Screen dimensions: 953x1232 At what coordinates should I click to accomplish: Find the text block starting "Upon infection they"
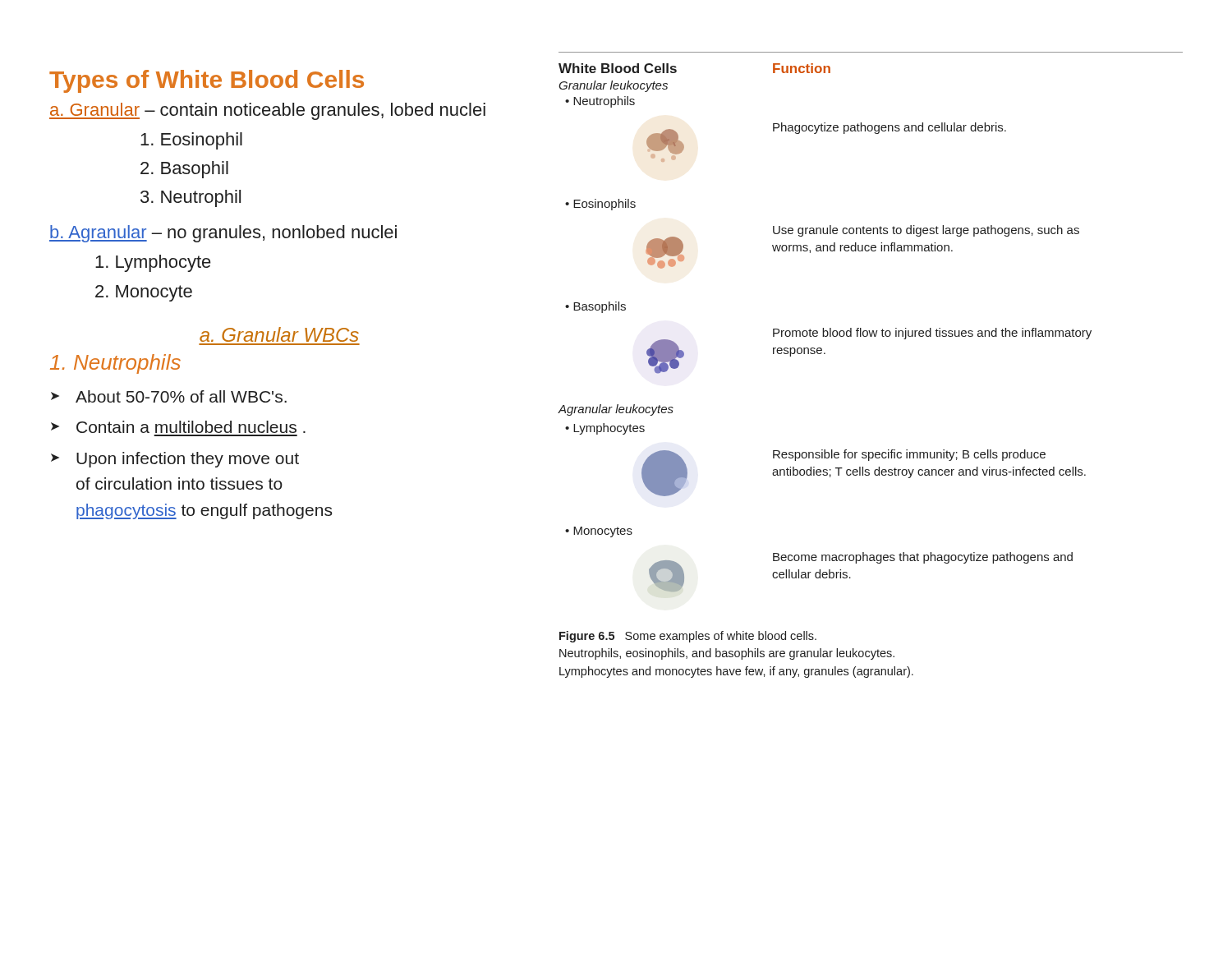tap(204, 484)
